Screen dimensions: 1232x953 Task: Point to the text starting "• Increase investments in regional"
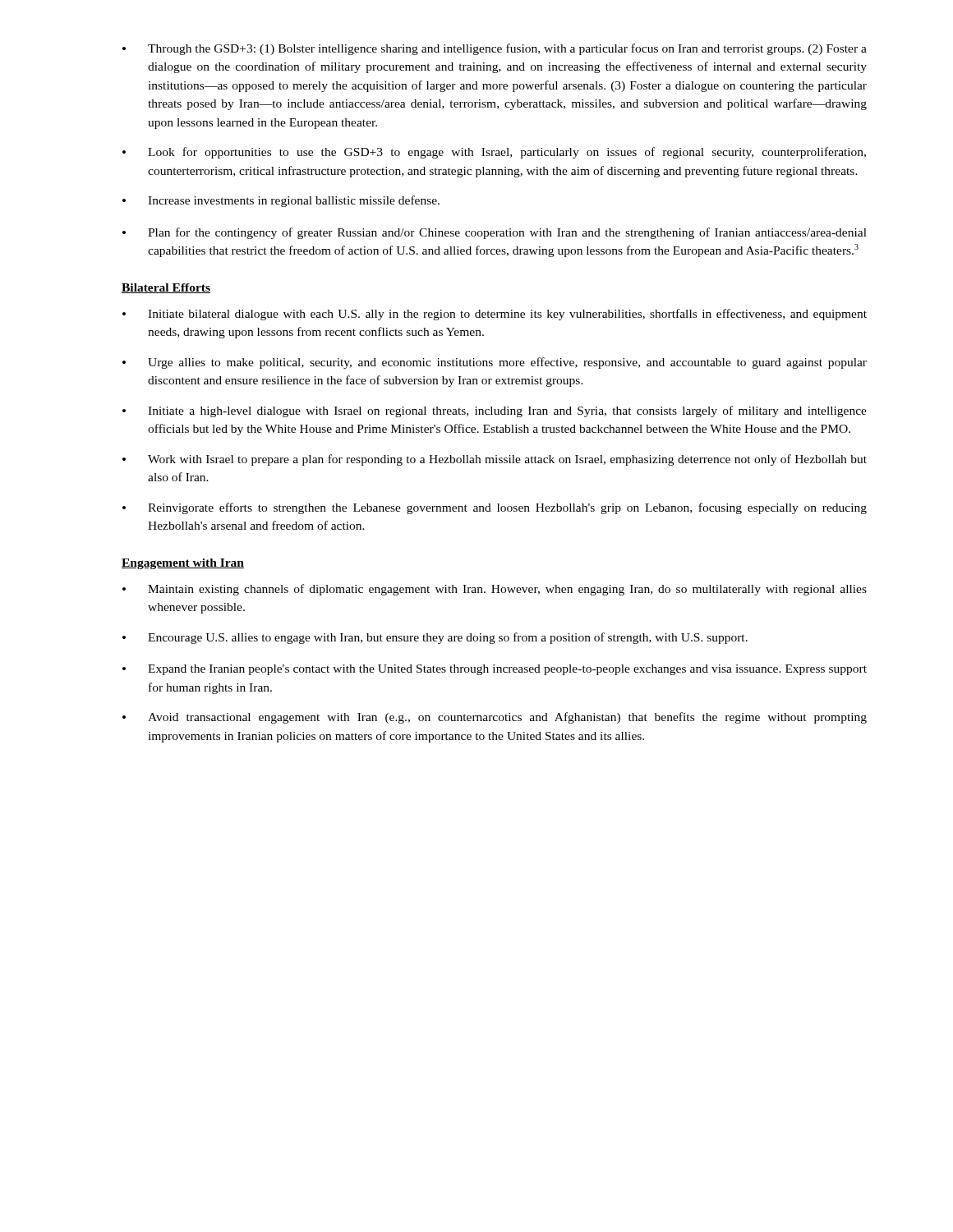coord(281,201)
